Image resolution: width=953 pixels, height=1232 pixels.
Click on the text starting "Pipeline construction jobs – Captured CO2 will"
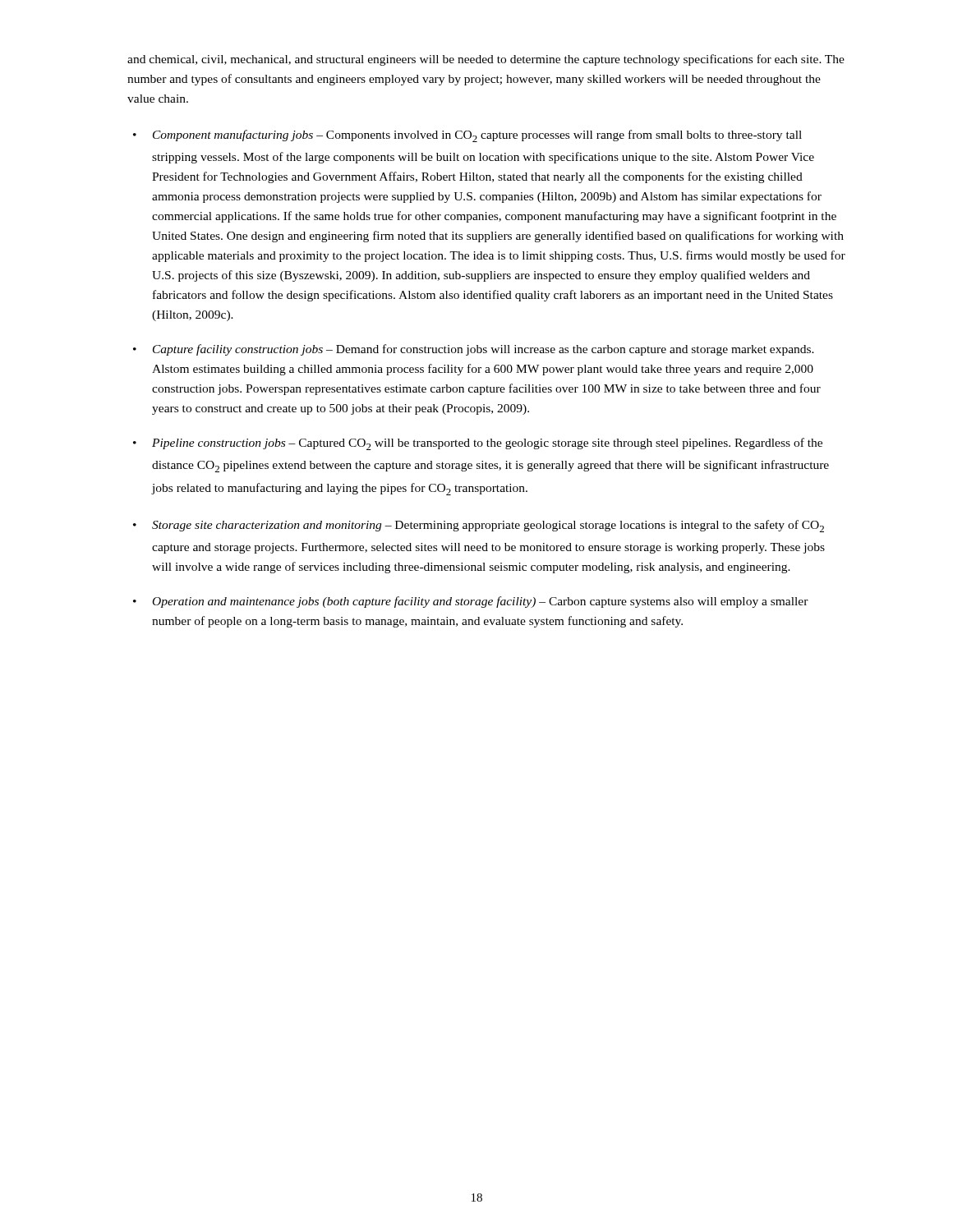pyautogui.click(x=491, y=467)
